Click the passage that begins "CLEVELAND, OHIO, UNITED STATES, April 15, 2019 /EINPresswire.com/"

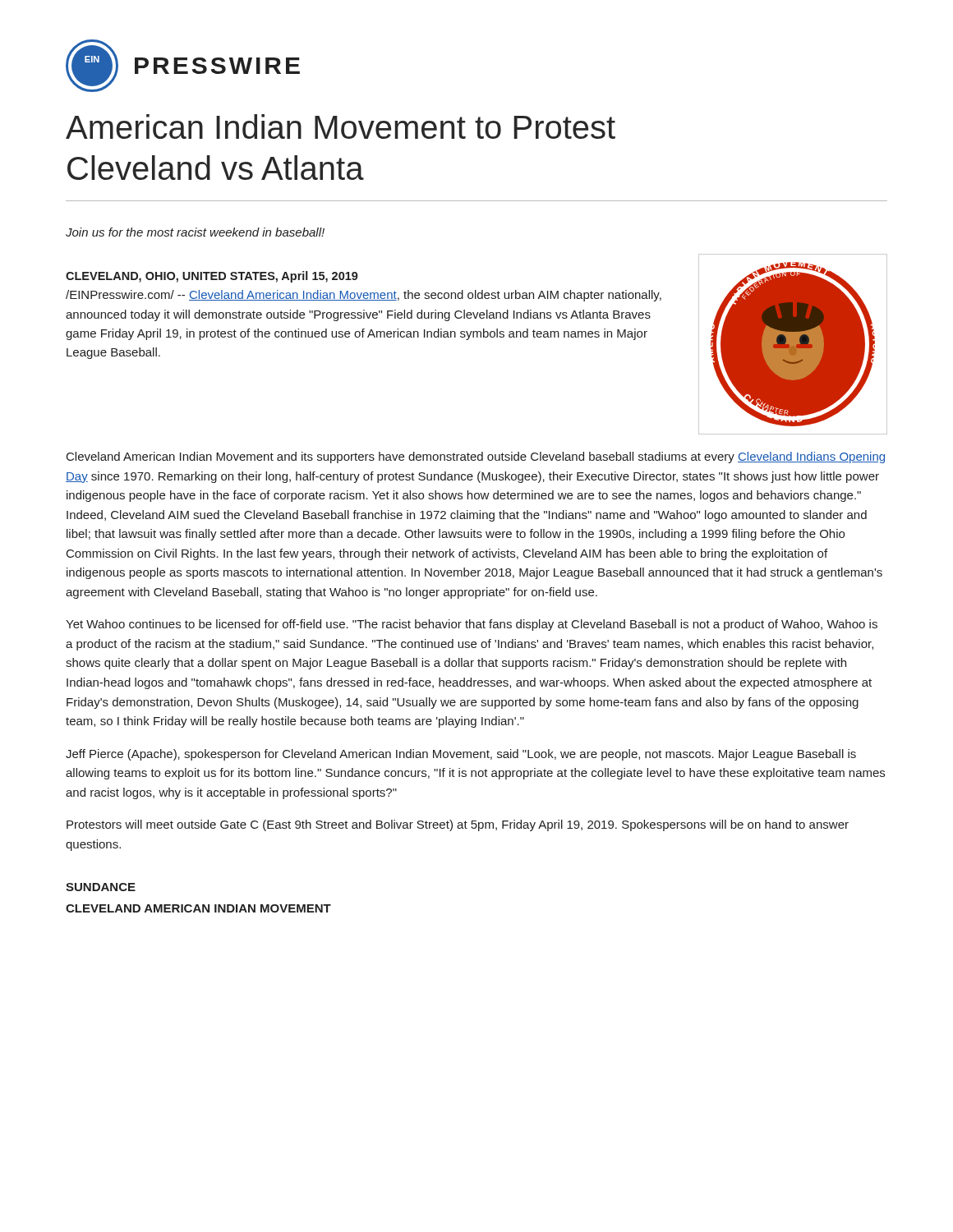(371, 314)
